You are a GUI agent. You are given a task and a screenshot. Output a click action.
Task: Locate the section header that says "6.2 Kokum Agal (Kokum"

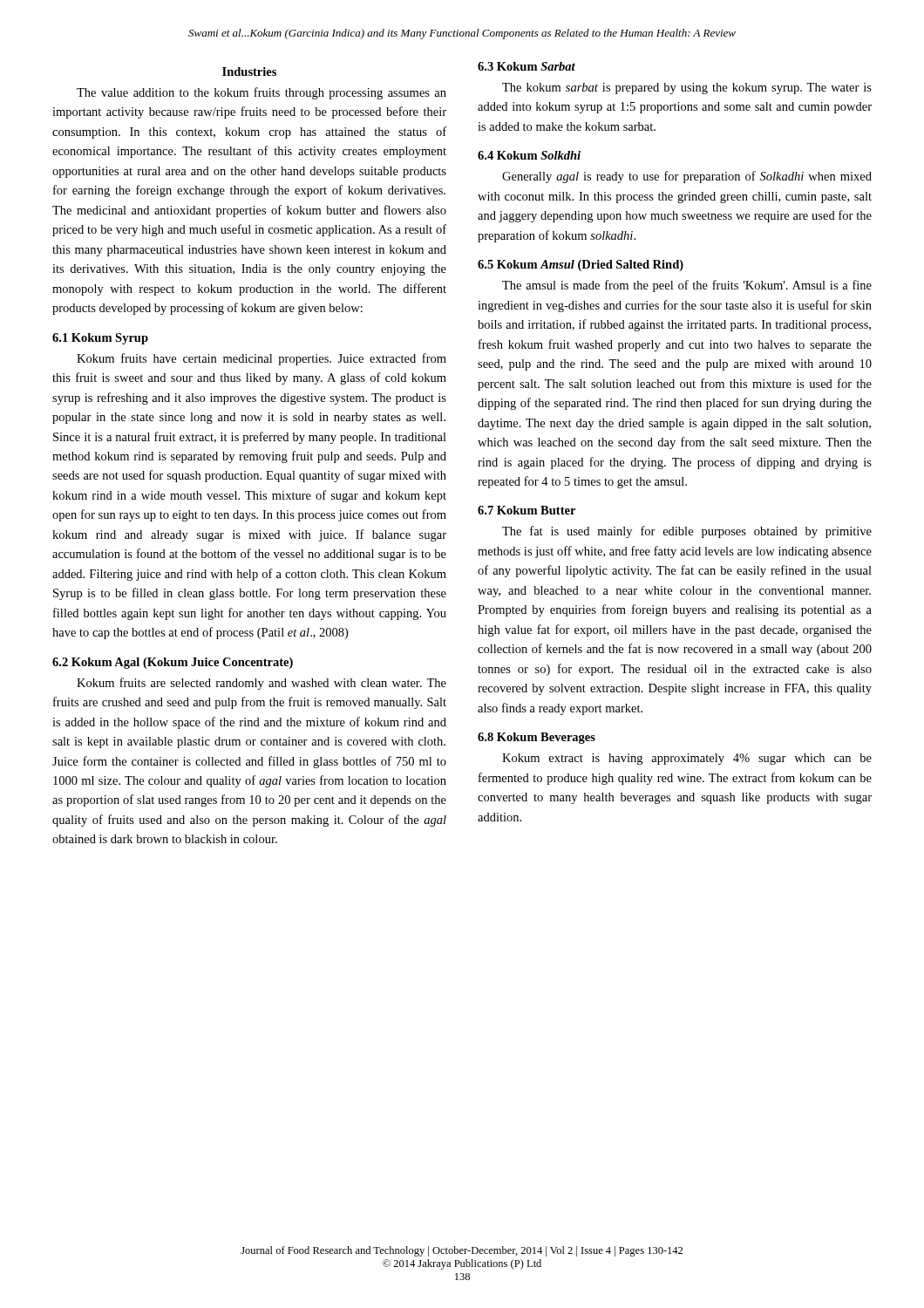[173, 662]
